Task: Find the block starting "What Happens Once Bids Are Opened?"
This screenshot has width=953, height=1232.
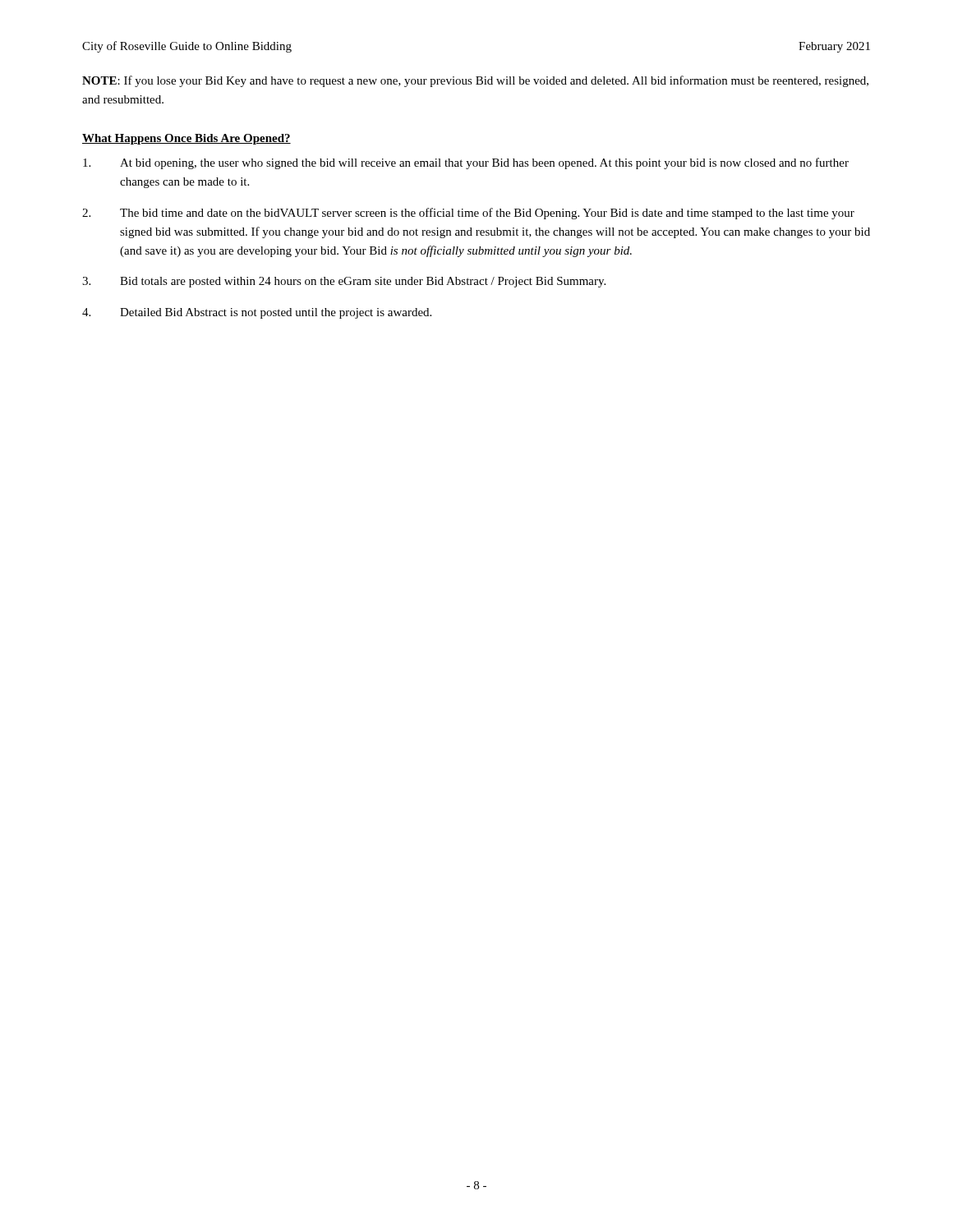Action: click(x=186, y=138)
